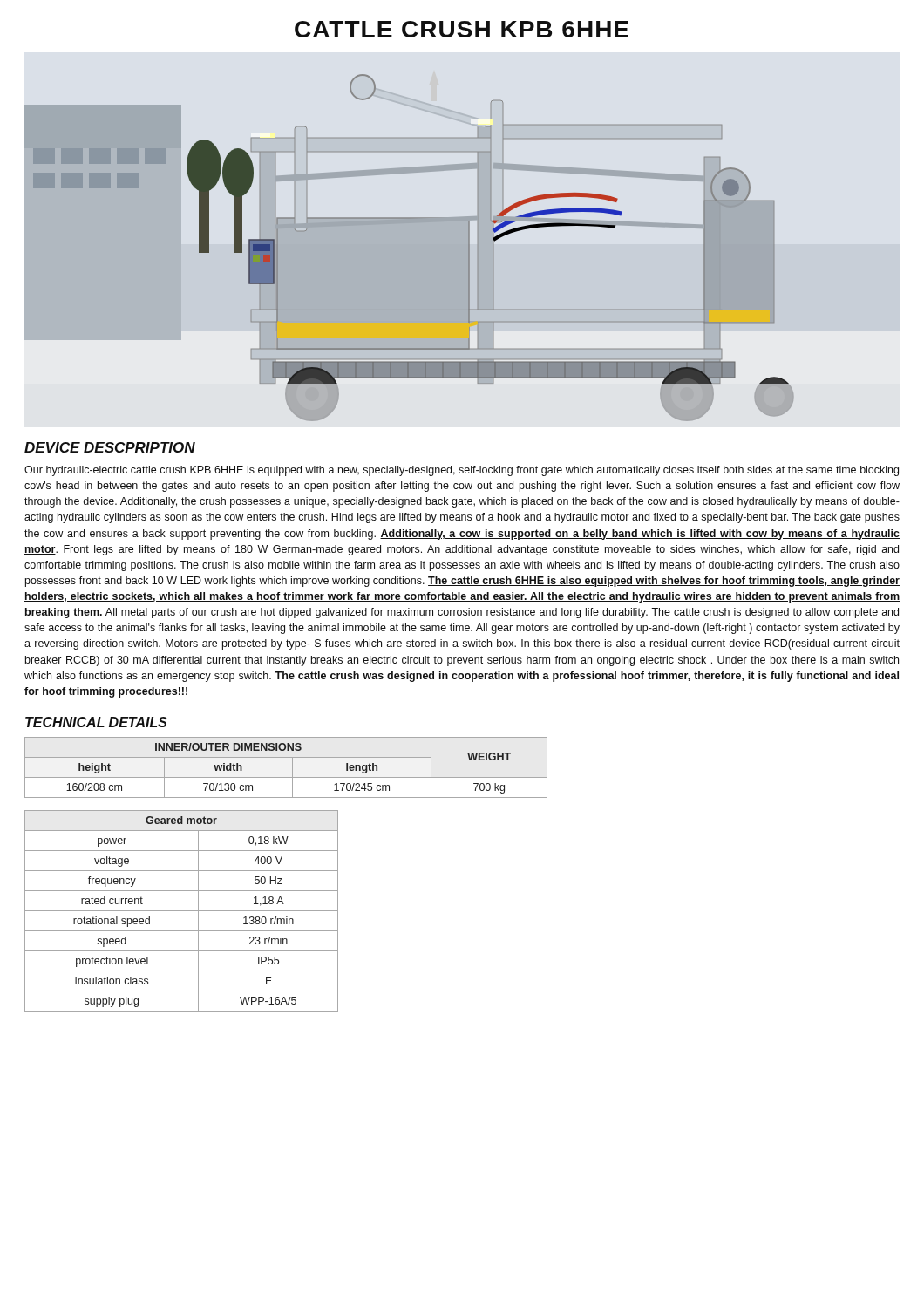The width and height of the screenshot is (924, 1308).
Task: Locate the text block containing "Our hydraulic-electric cattle crush KPB 6HHE"
Action: (x=462, y=581)
